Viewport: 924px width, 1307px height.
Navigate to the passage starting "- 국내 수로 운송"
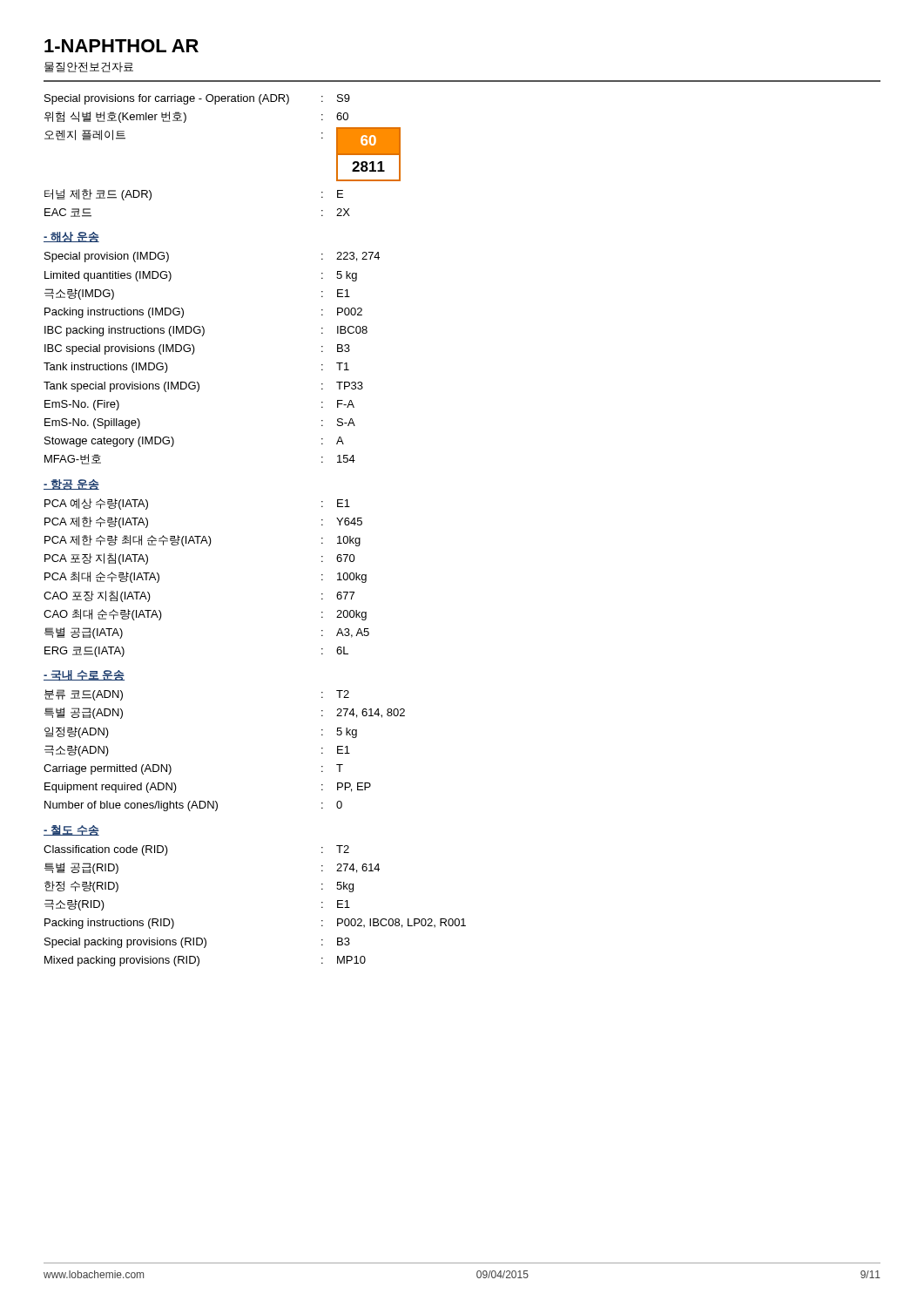click(x=84, y=676)
